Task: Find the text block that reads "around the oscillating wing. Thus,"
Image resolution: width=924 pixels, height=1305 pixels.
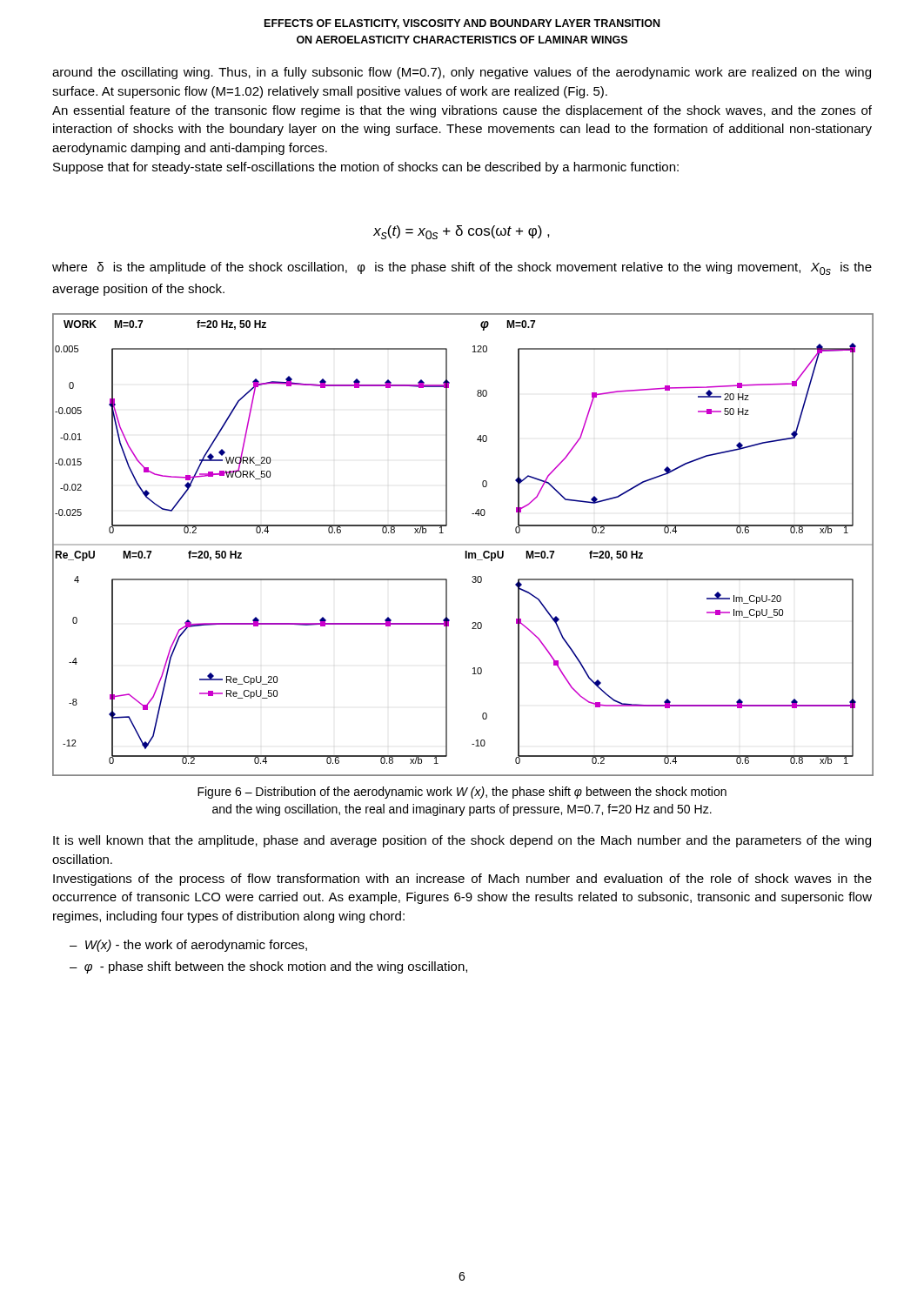Action: coord(462,119)
